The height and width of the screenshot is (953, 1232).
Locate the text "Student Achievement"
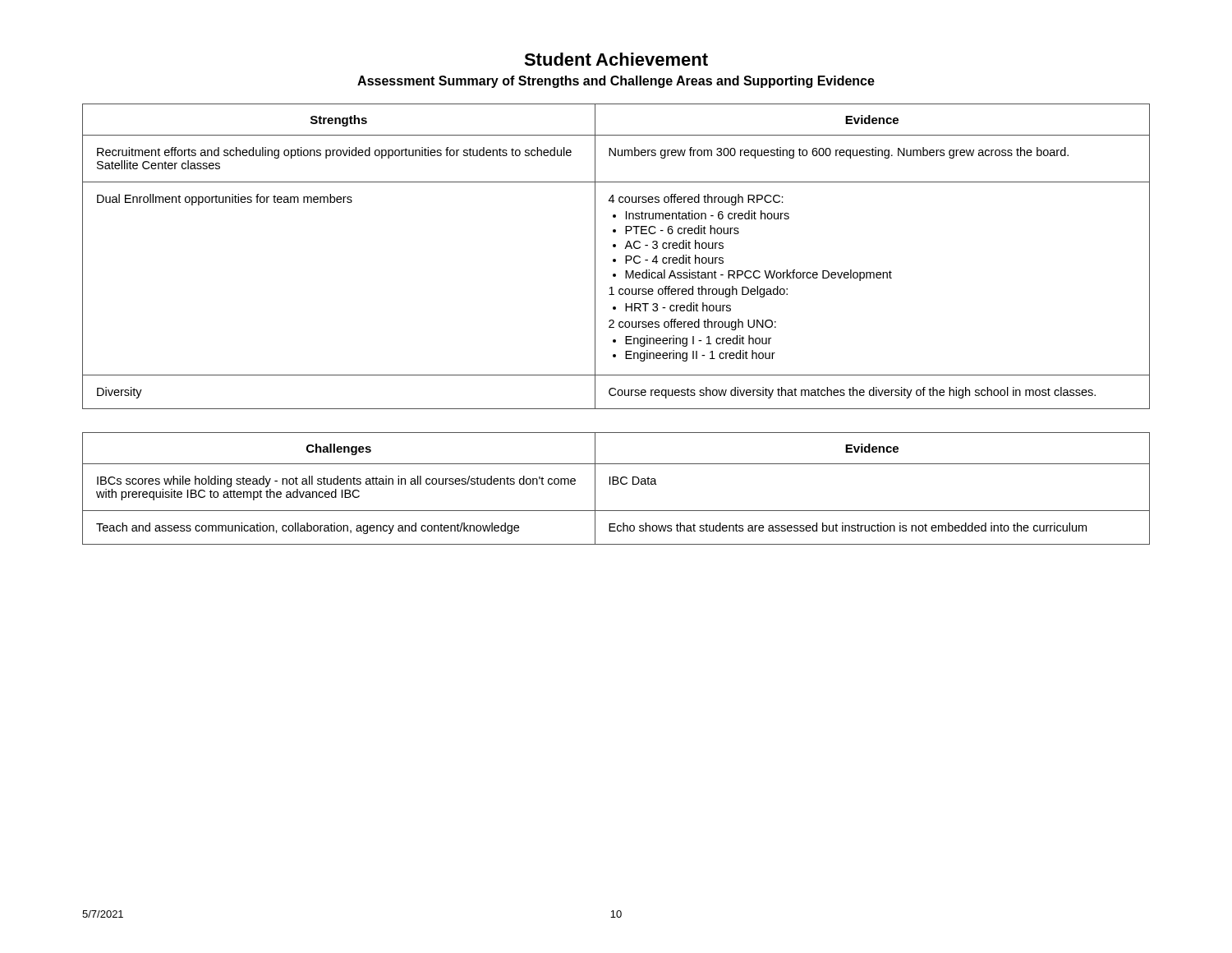point(616,60)
